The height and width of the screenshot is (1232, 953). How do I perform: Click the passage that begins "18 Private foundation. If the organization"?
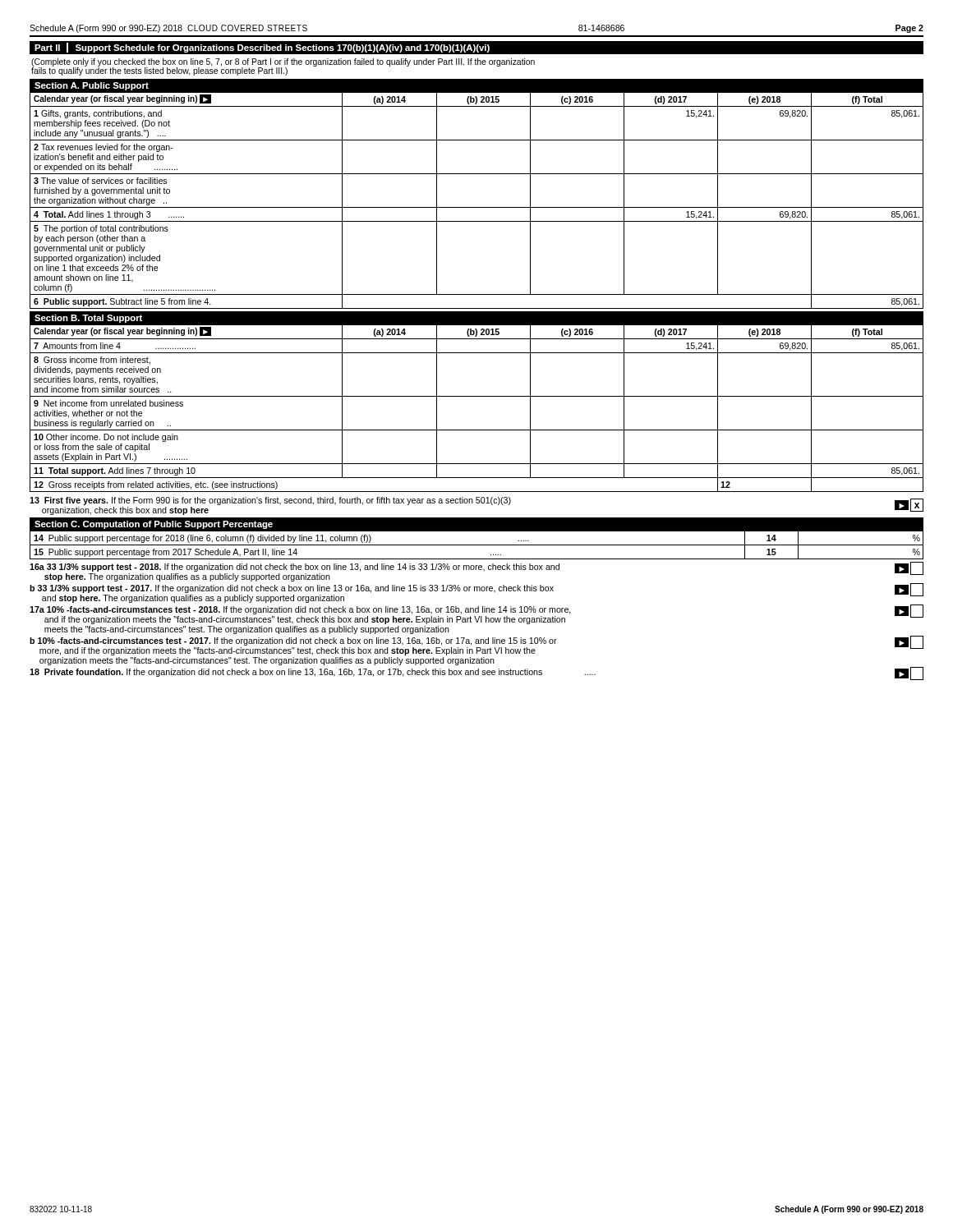pyautogui.click(x=476, y=673)
